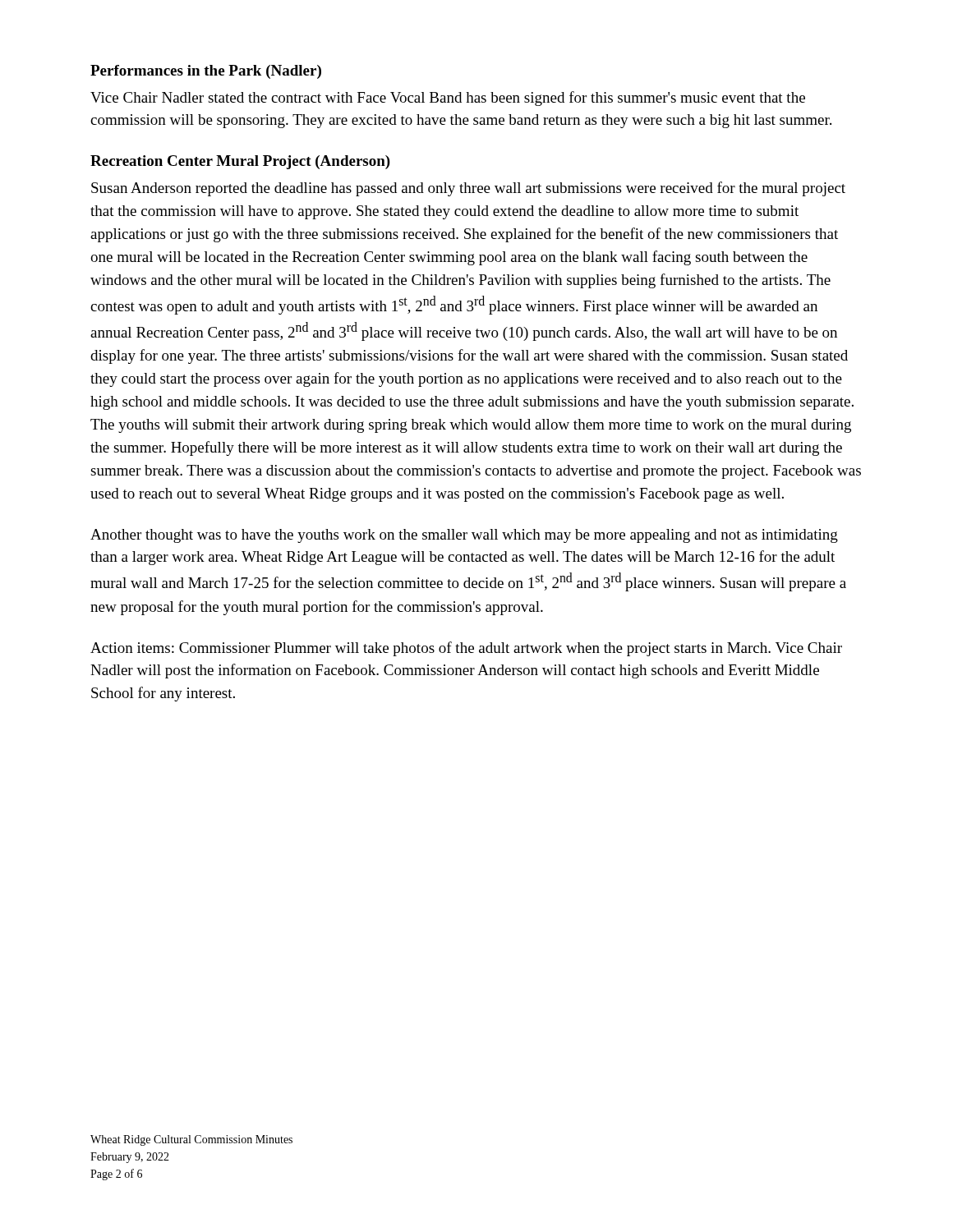Locate the block of text that opens with "Action items: Commissioner Plummer will take photos"
This screenshot has height=1232, width=953.
(x=466, y=670)
